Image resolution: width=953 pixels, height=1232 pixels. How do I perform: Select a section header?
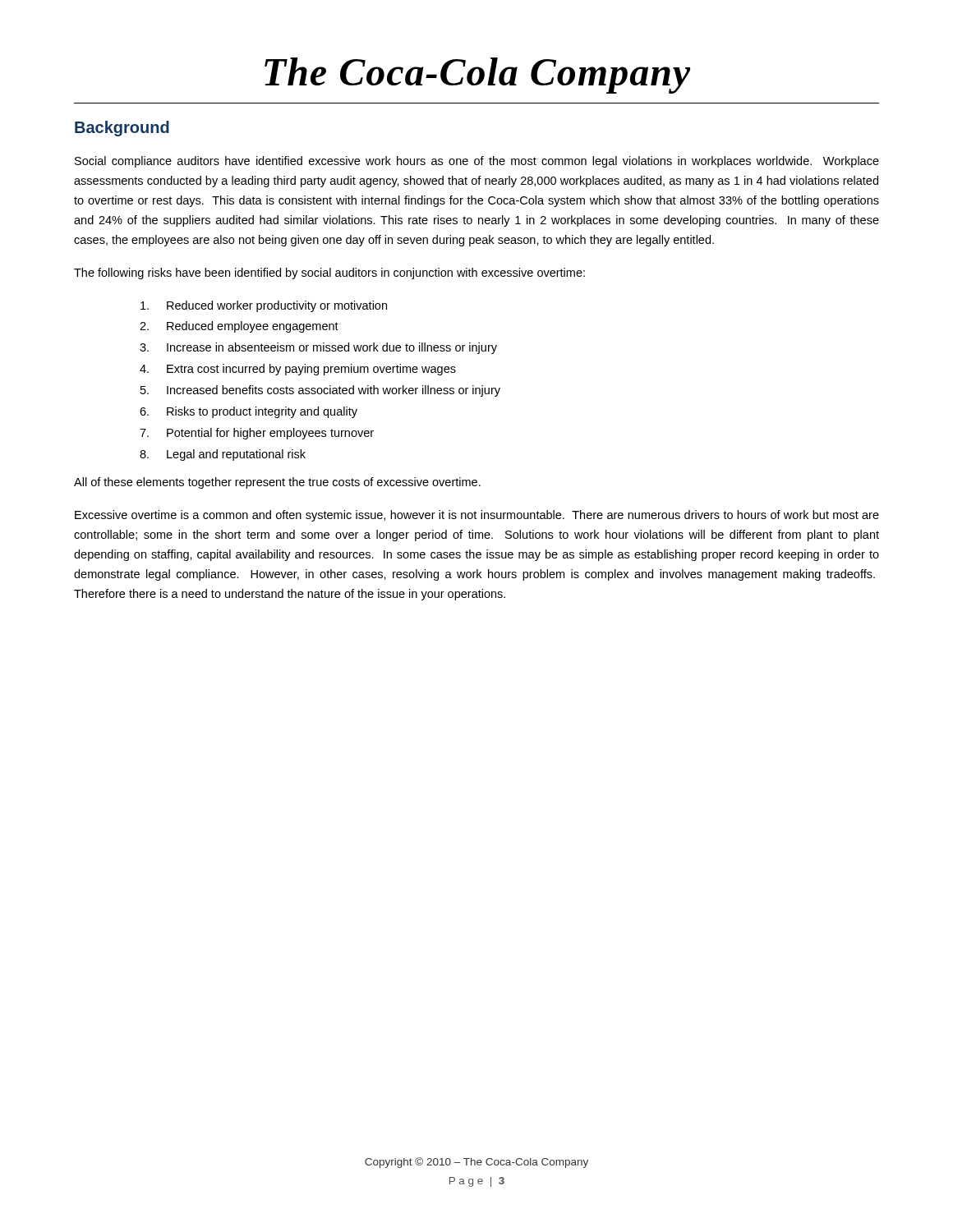point(122,127)
